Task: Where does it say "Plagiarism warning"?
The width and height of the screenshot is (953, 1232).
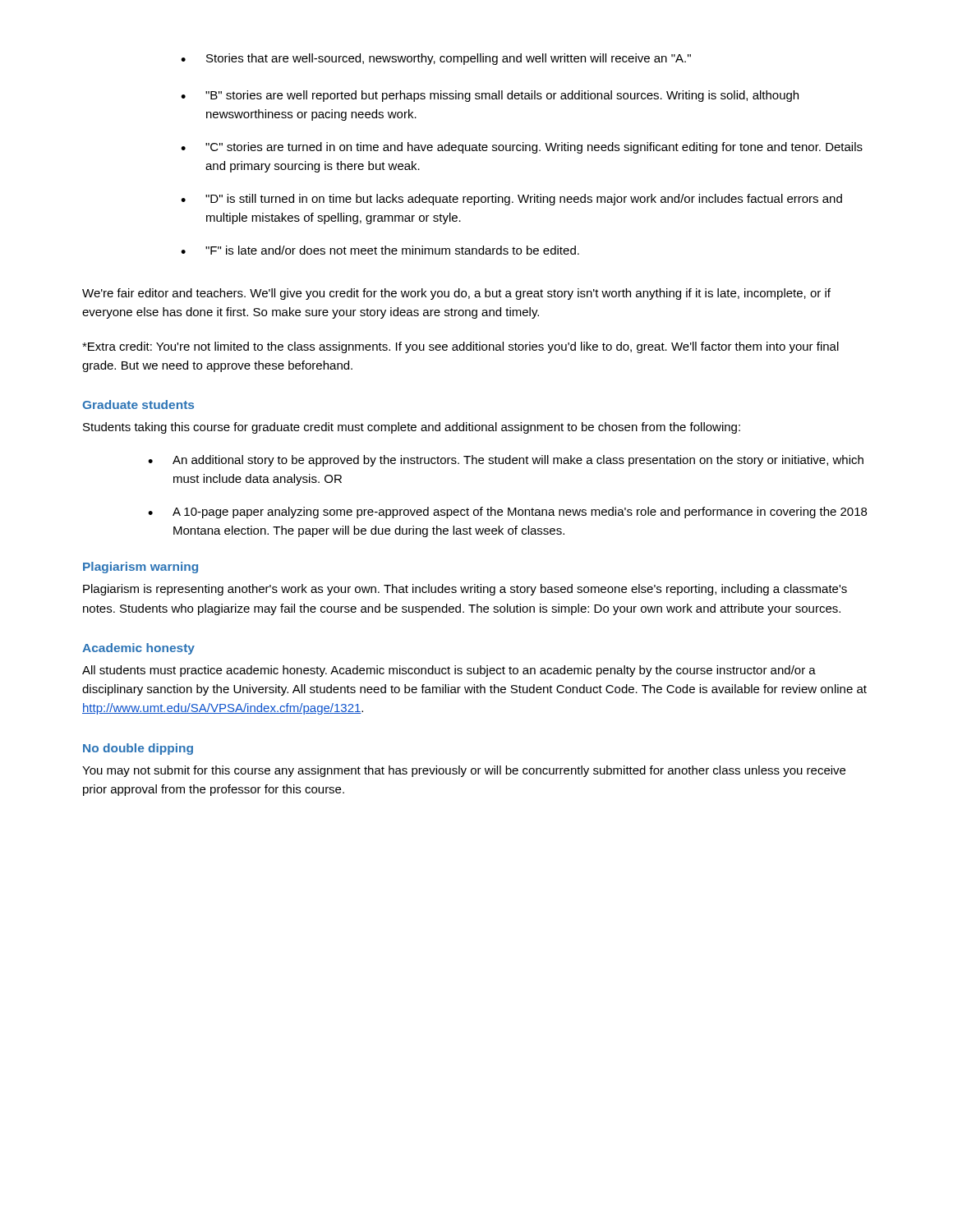Action: 141,567
